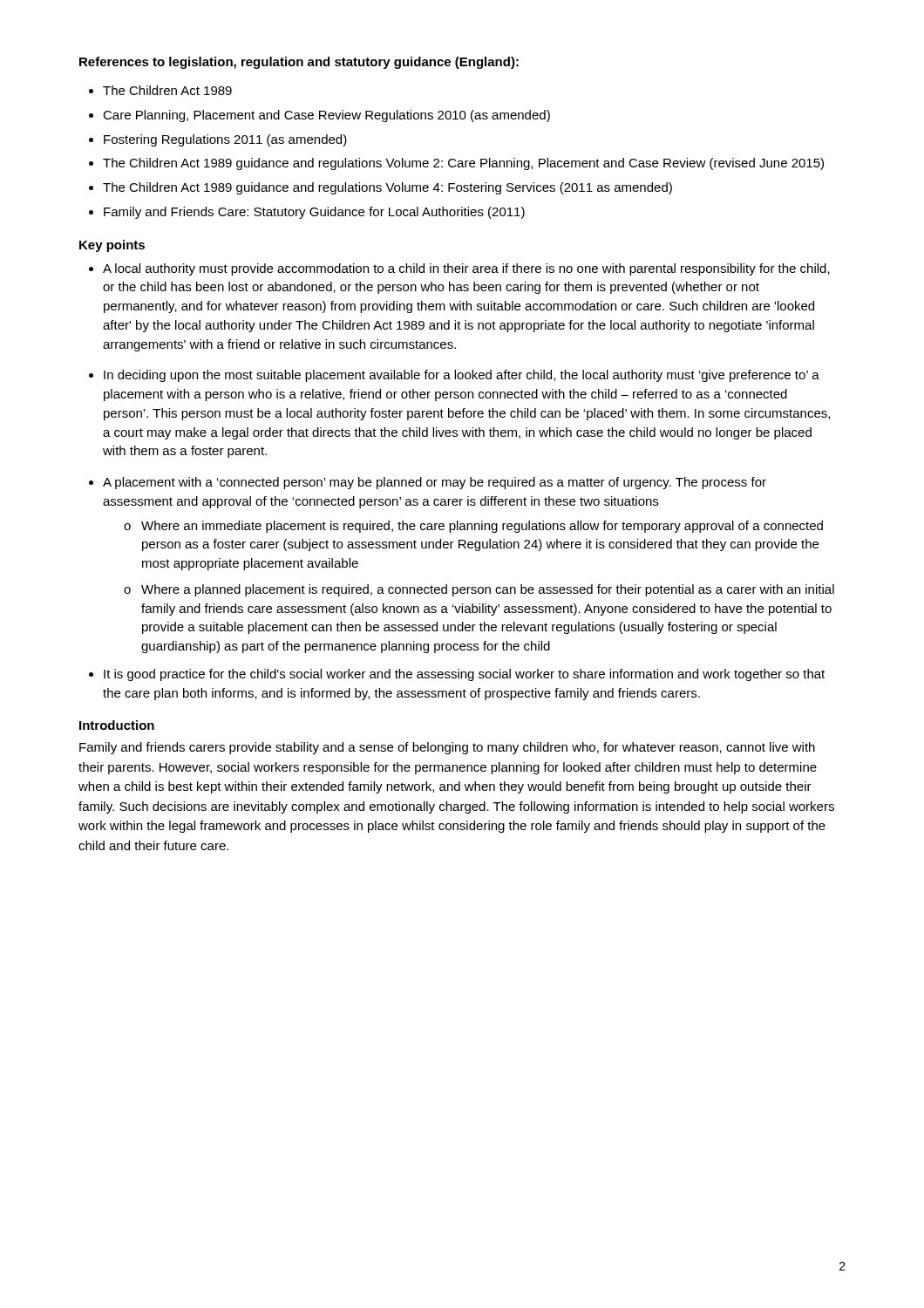Navigate to the text block starting "References to legislation, regulation"
Screen dimensions: 1308x924
tap(299, 61)
